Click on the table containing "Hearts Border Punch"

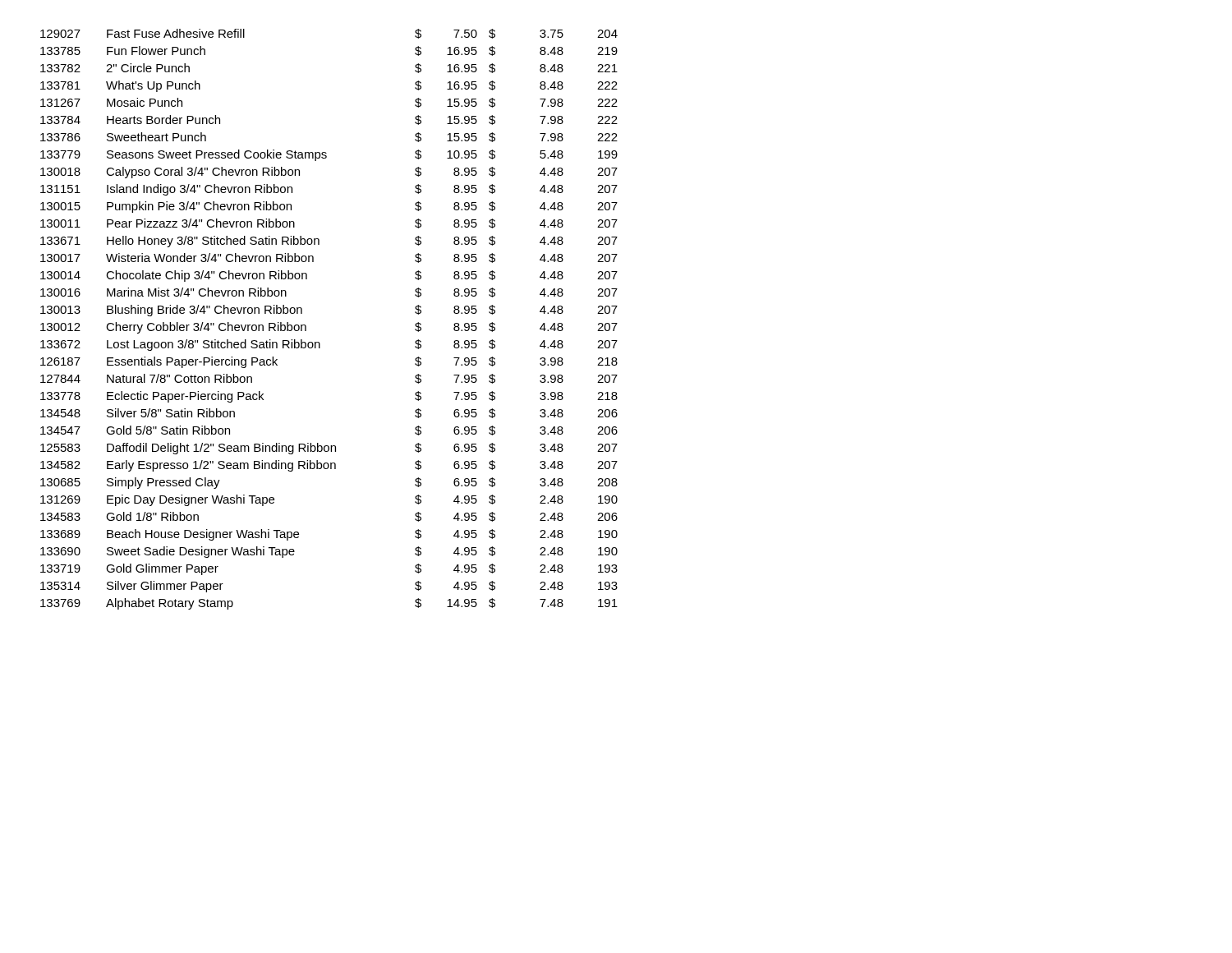point(329,318)
